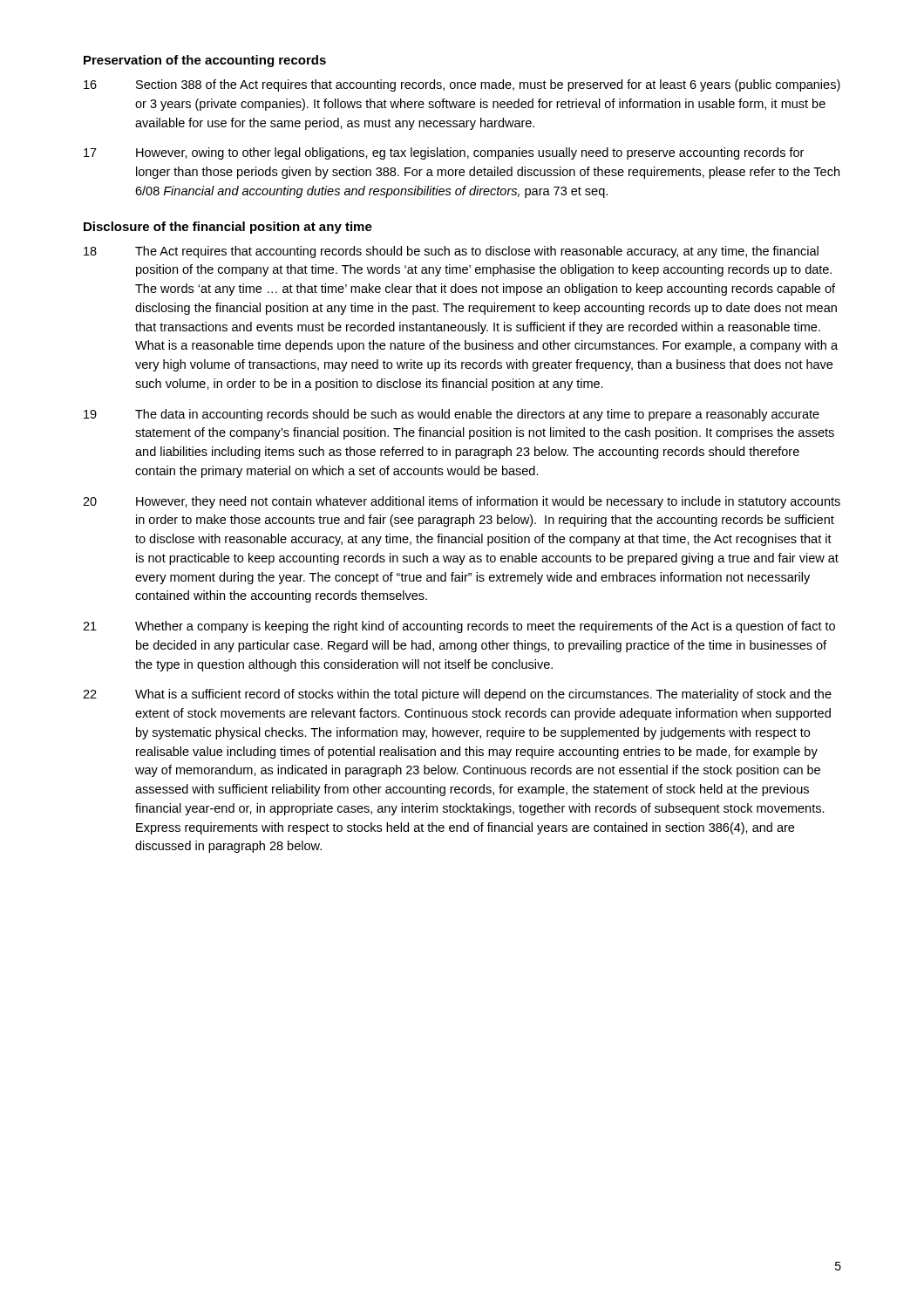Click on the element starting "Disclosure of the financial position"
Image resolution: width=924 pixels, height=1308 pixels.
point(227,226)
